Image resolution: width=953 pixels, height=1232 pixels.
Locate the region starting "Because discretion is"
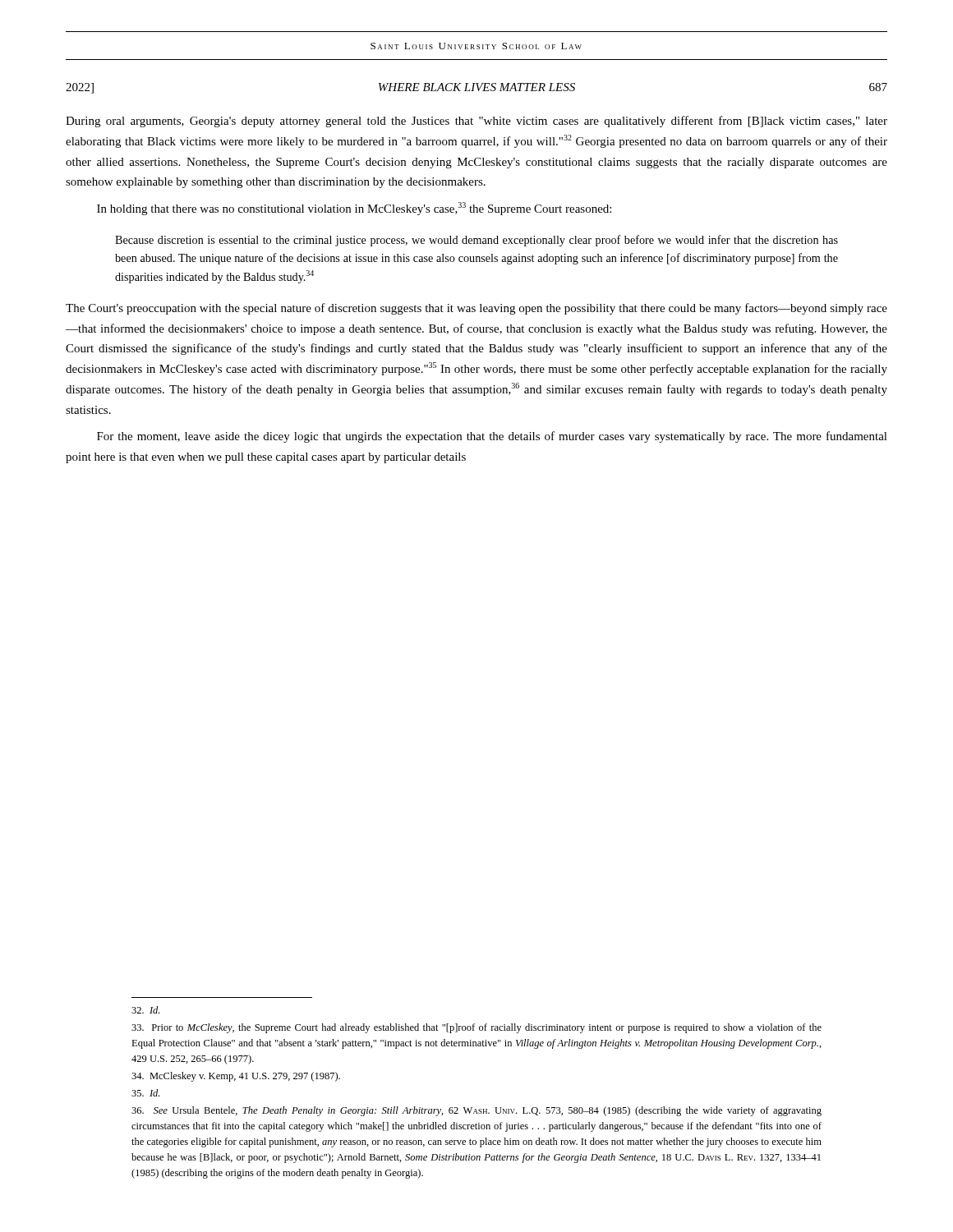click(x=476, y=258)
